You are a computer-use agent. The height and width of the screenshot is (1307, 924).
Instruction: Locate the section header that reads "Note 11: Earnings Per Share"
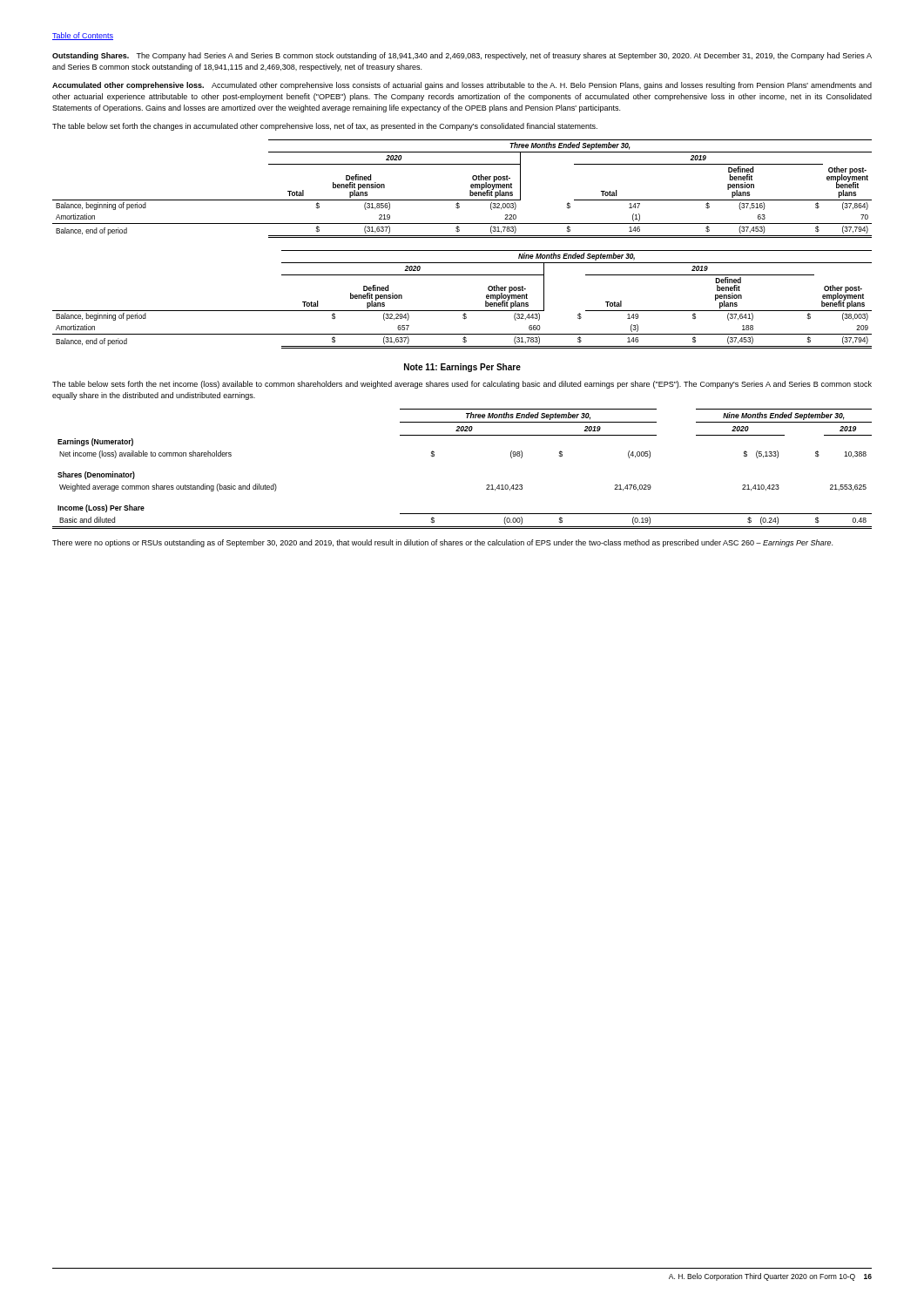[x=462, y=368]
